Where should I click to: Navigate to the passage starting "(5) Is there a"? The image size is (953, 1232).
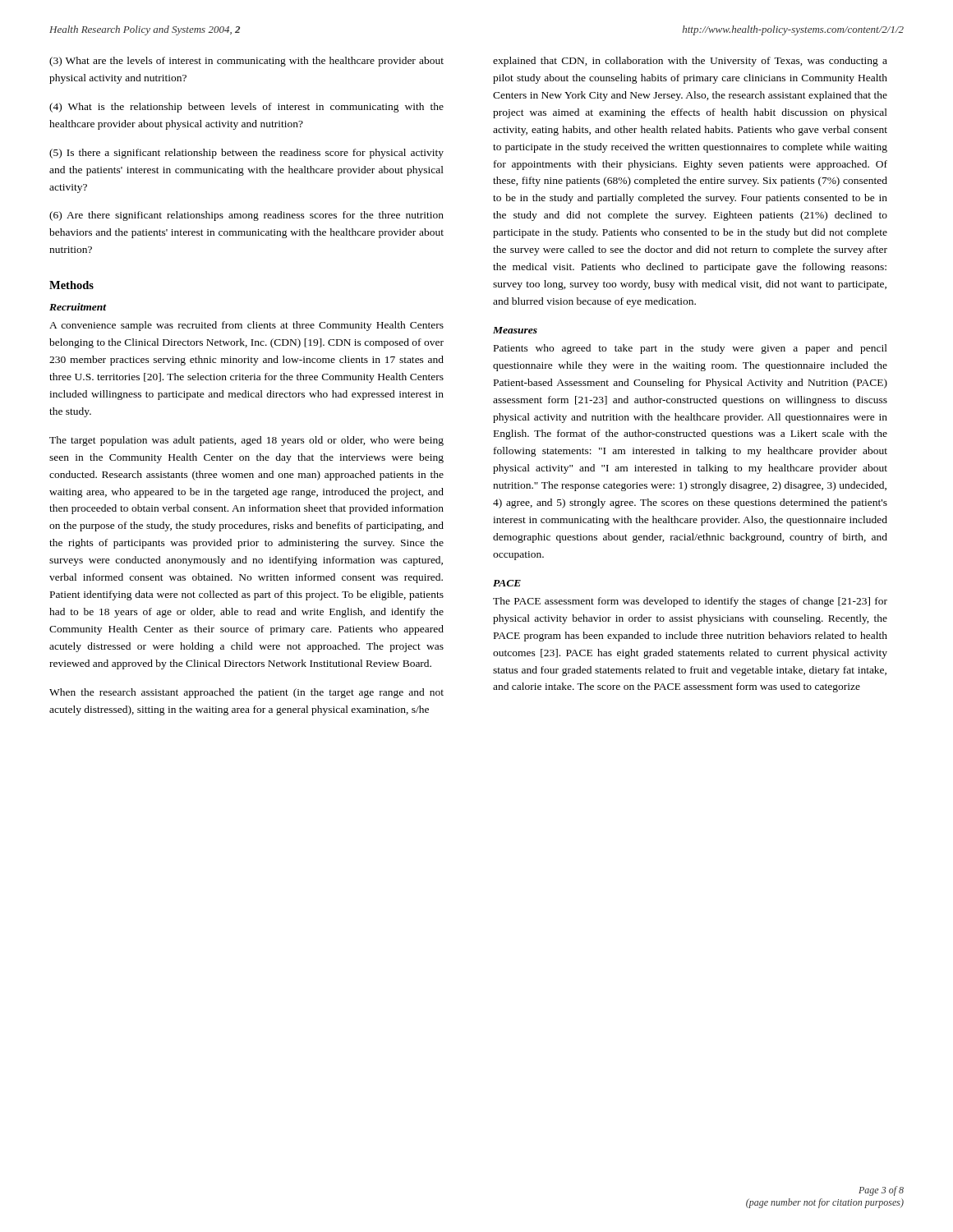(x=246, y=169)
